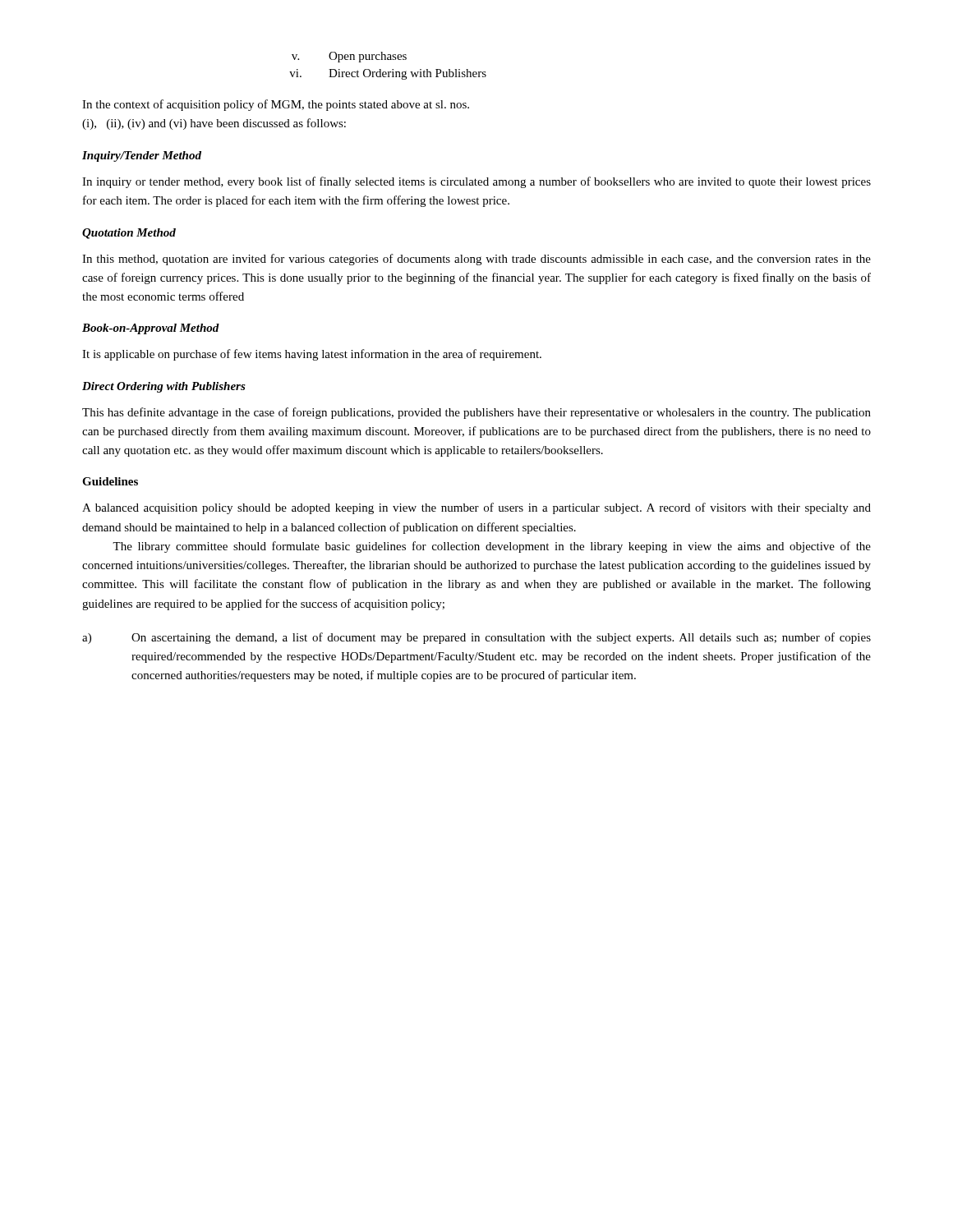Select the block starting "a) On ascertaining the demand, a list"
The image size is (953, 1232).
point(476,657)
